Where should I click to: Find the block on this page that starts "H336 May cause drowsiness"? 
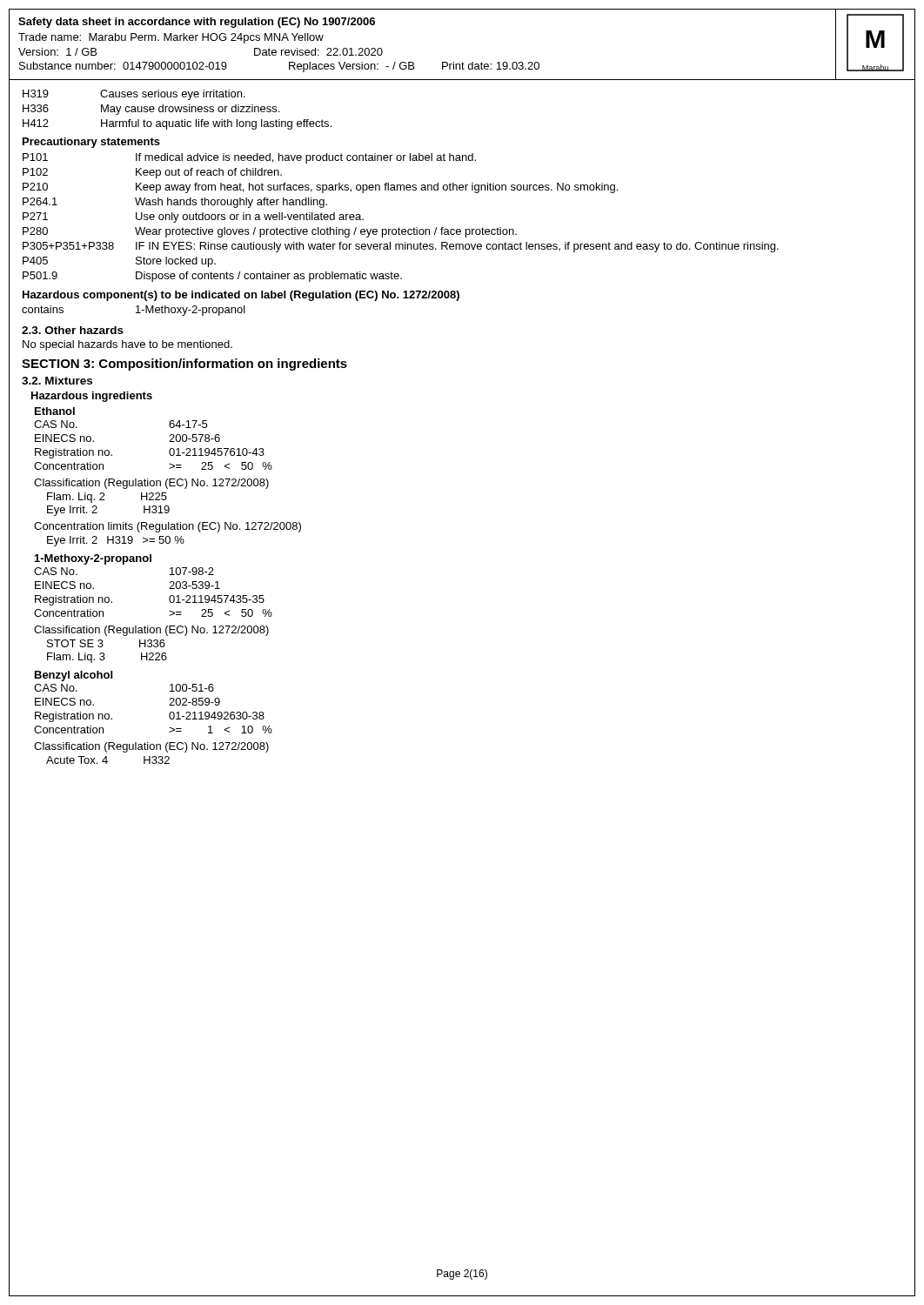tap(151, 110)
